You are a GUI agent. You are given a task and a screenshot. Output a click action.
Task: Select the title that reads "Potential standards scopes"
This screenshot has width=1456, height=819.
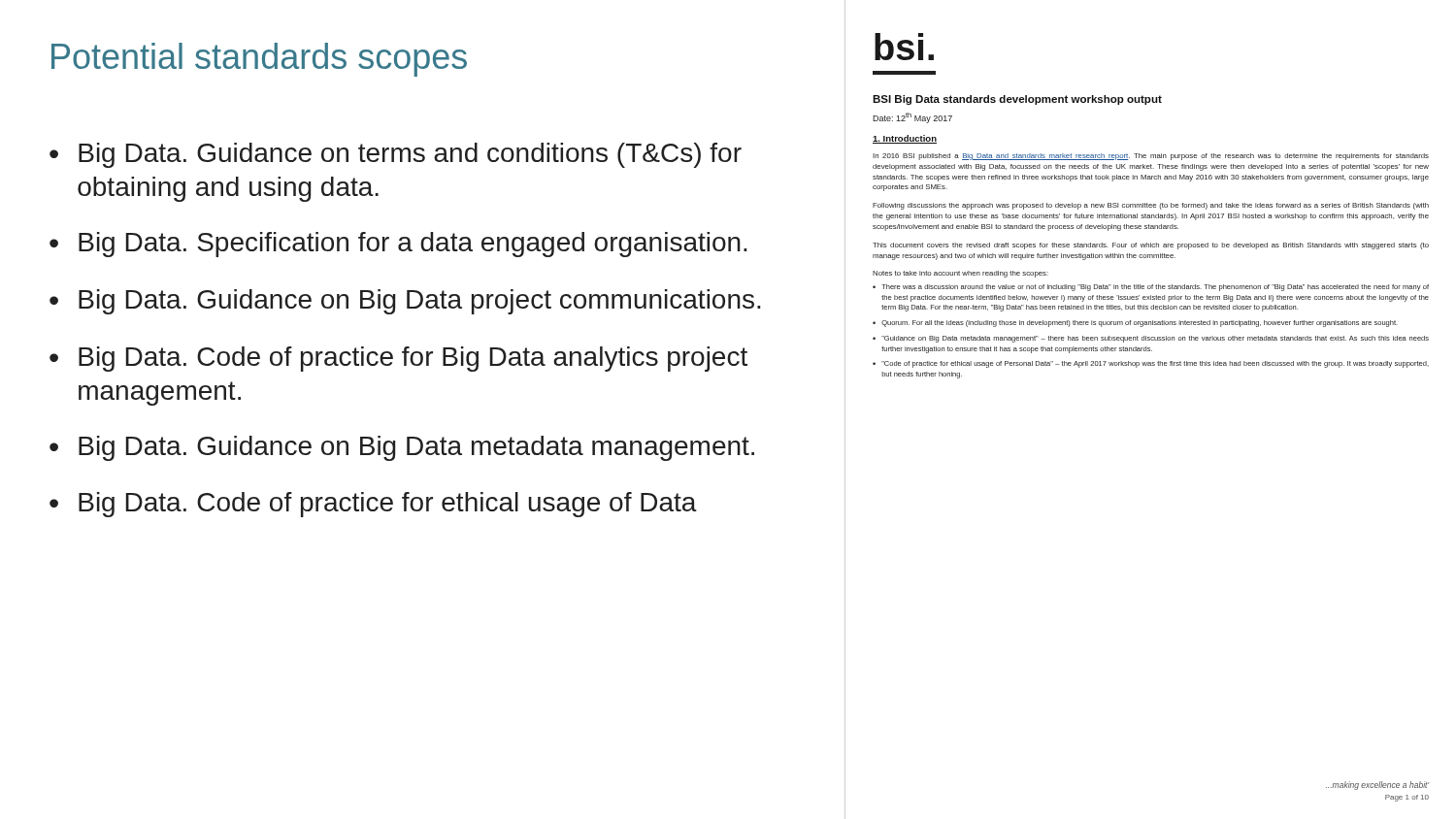(x=422, y=57)
